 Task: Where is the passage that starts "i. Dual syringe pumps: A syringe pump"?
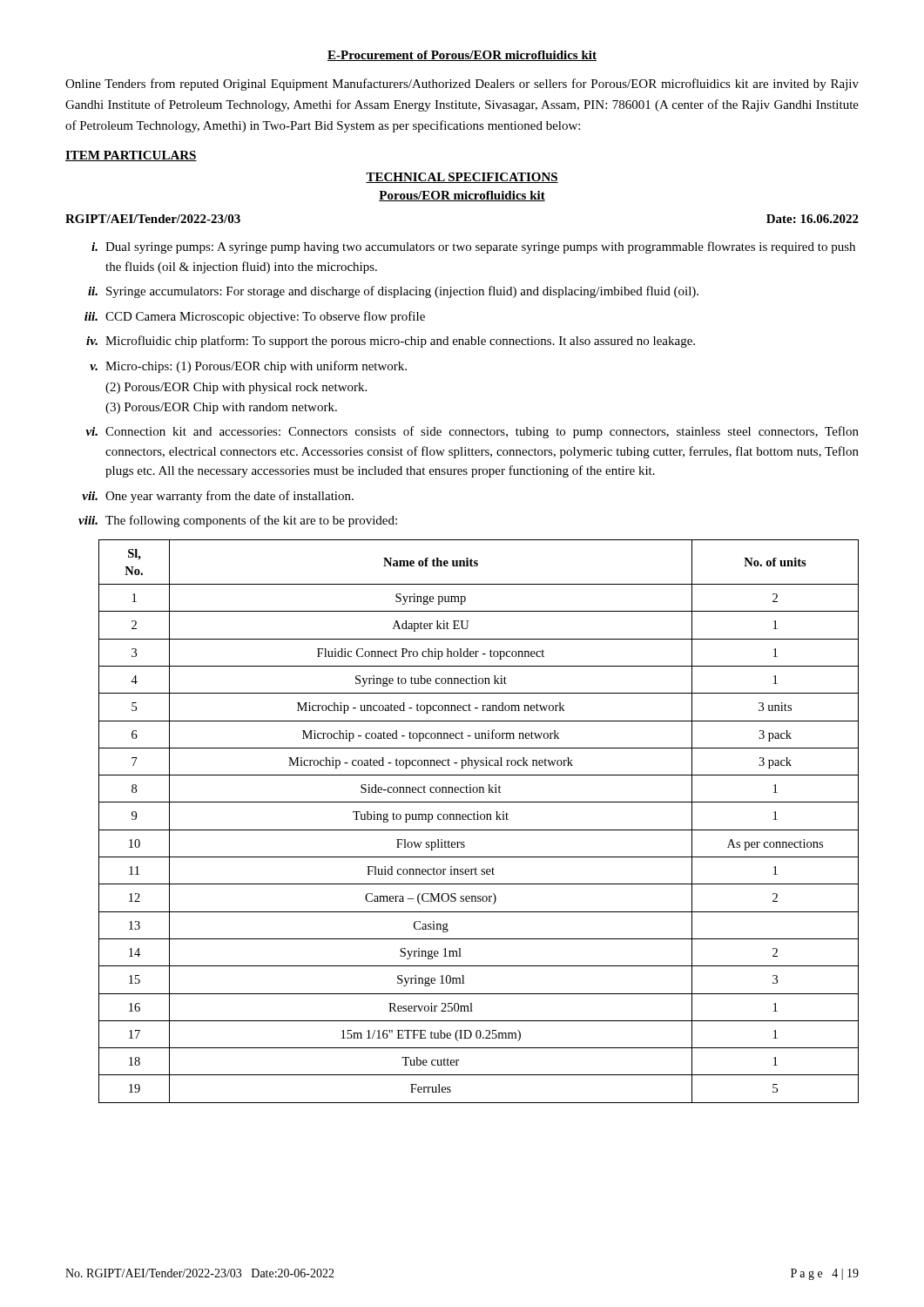pyautogui.click(x=462, y=257)
